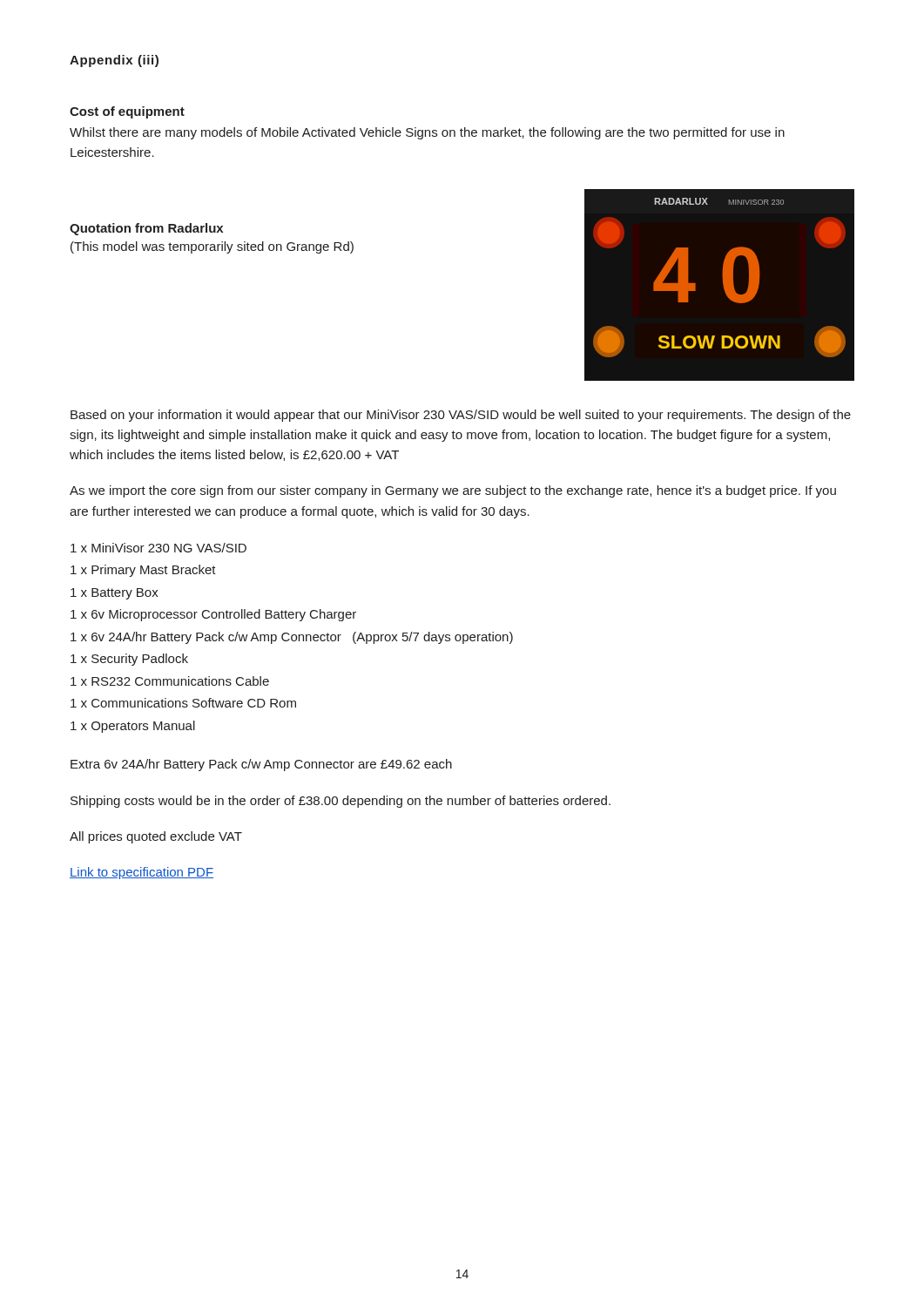The image size is (924, 1307).
Task: Find the passage starting "Link to specification PDF"
Action: pyautogui.click(x=142, y=872)
